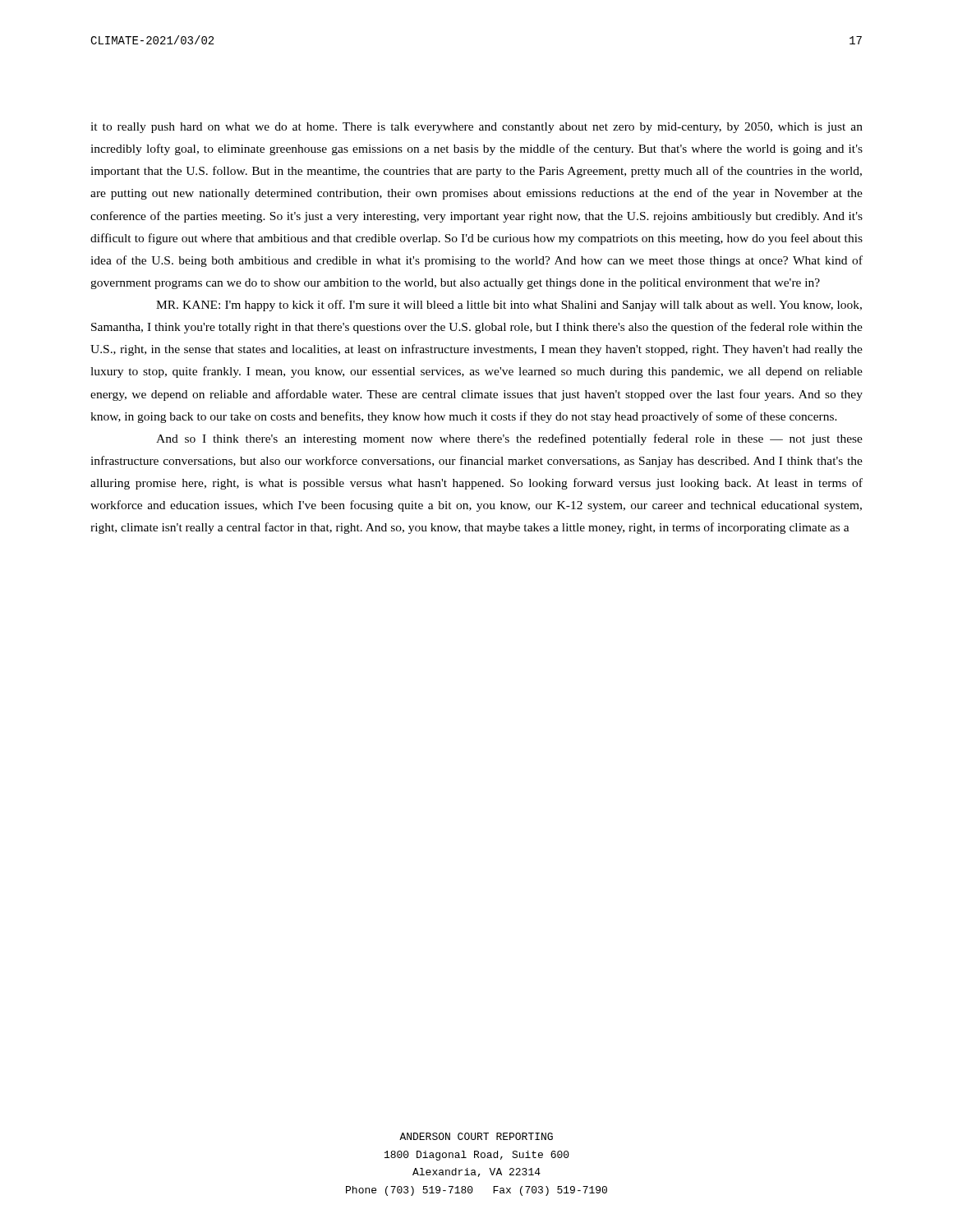Select the element starting "MR. KANE: I'm happy to"
The height and width of the screenshot is (1232, 953).
click(476, 360)
